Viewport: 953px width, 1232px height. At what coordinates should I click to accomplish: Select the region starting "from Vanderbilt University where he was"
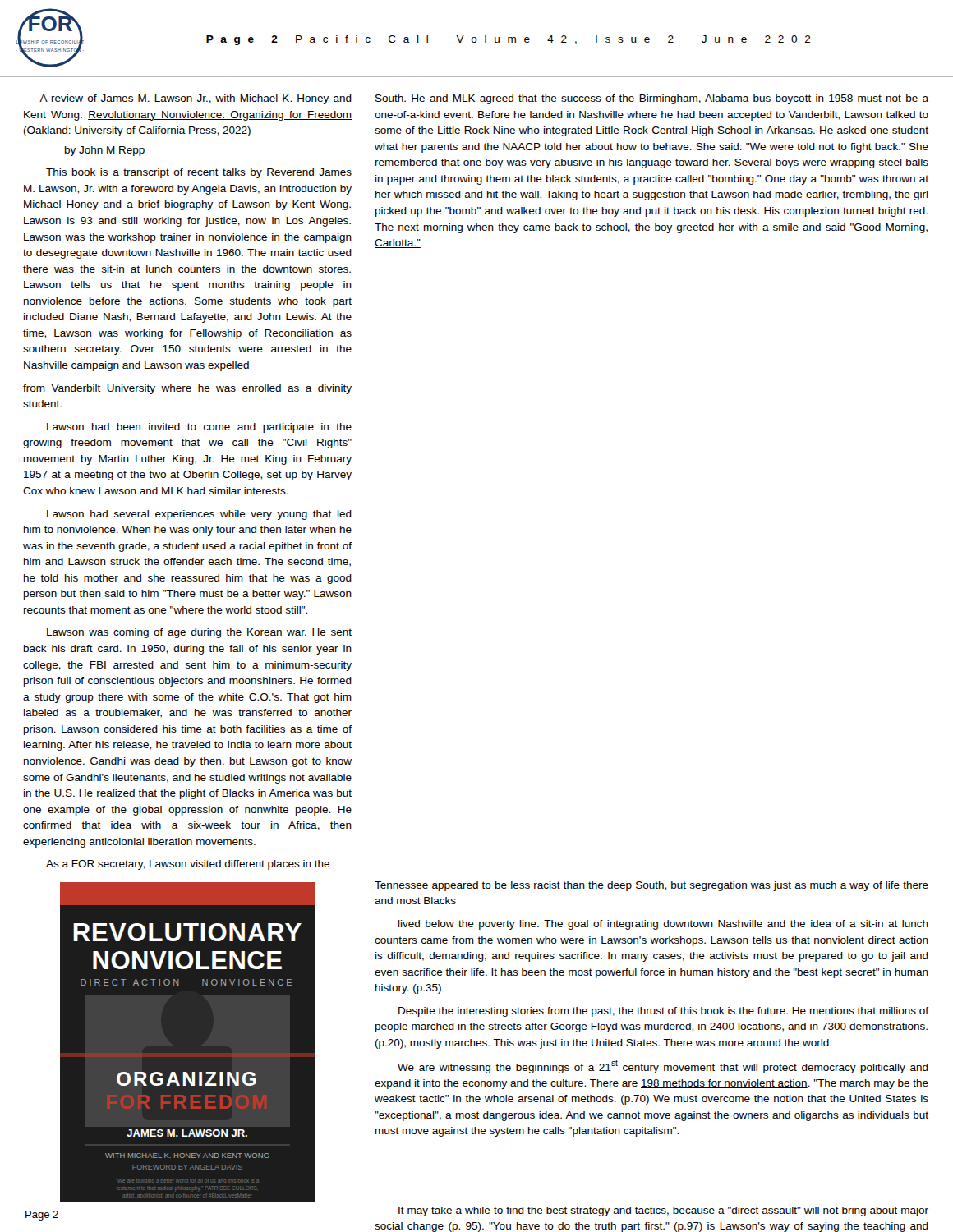pyautogui.click(x=187, y=396)
